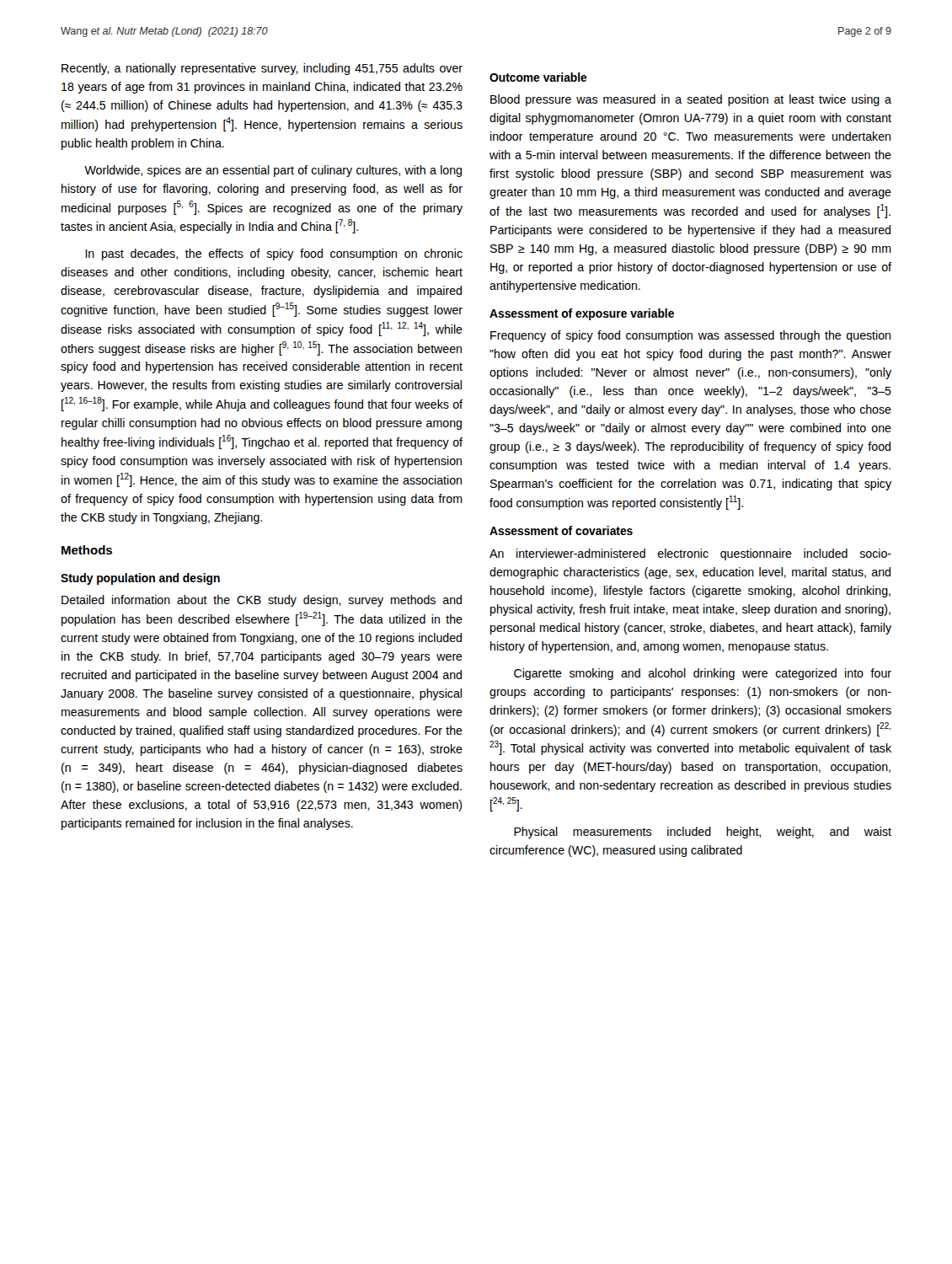Locate the text "Outcome variable"
This screenshot has width=952, height=1264.
tap(538, 78)
